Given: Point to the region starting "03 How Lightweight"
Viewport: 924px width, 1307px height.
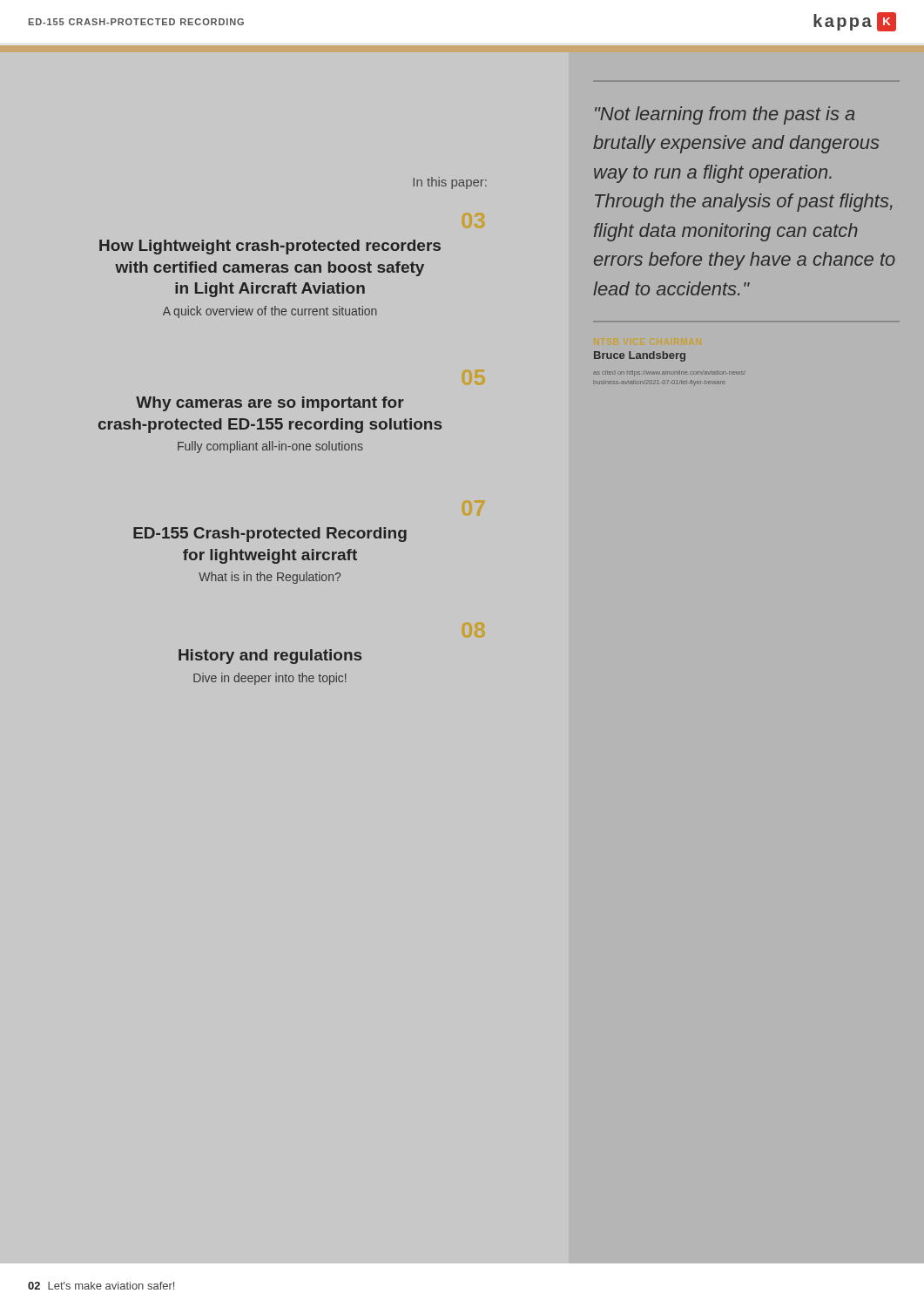Looking at the screenshot, I should [x=270, y=264].
